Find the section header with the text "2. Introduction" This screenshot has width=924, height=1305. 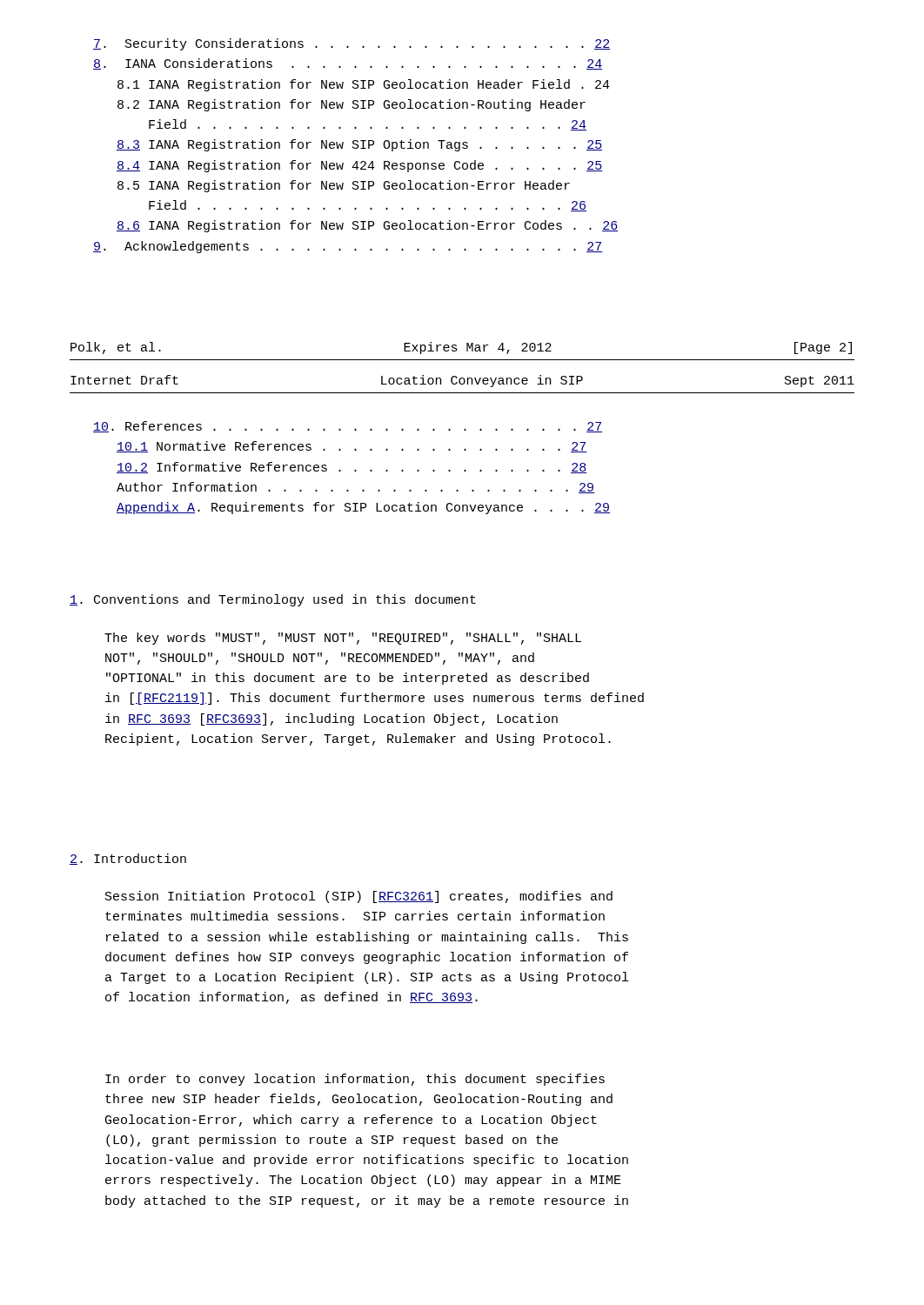pos(128,860)
